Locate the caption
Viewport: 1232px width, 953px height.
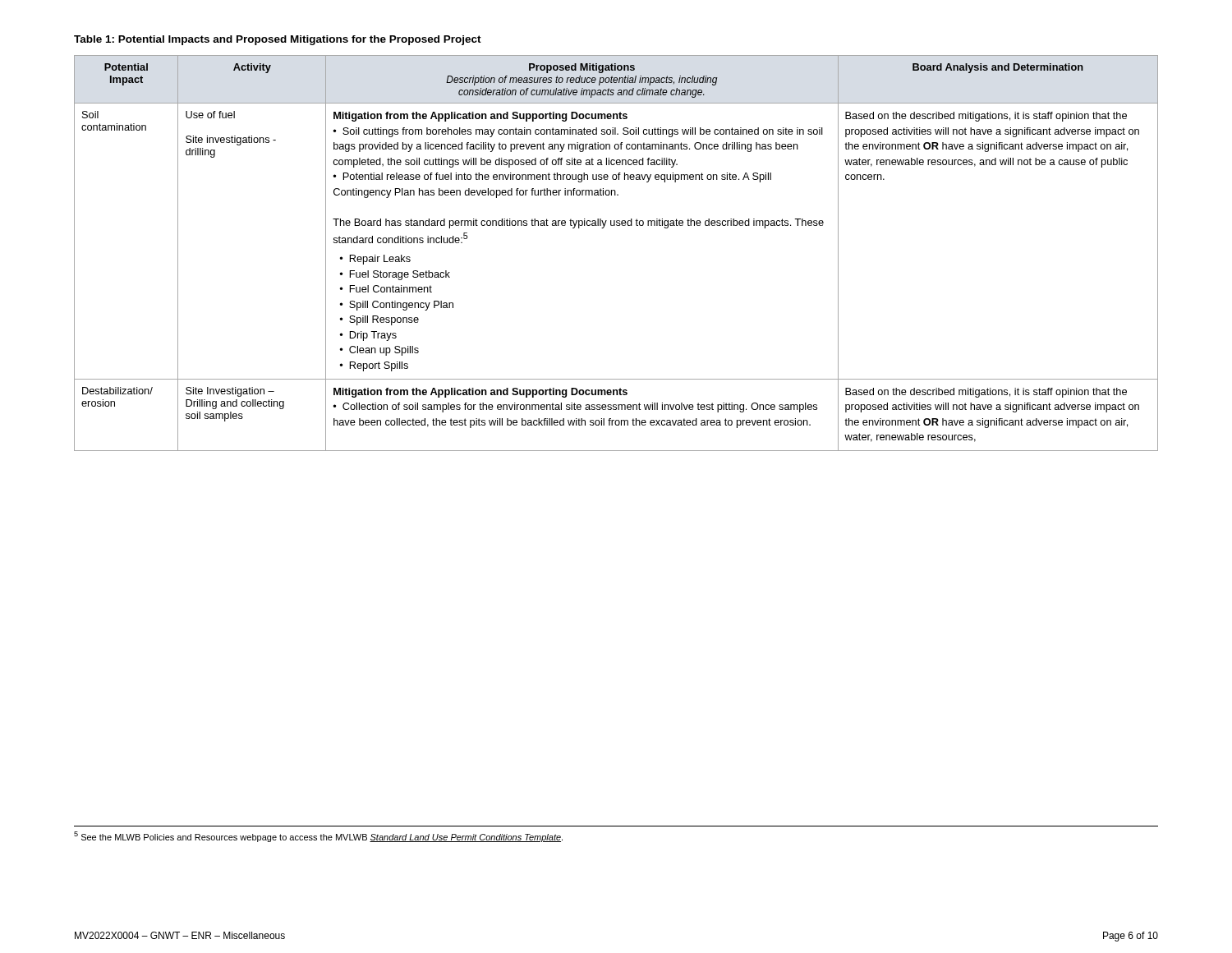tap(277, 39)
